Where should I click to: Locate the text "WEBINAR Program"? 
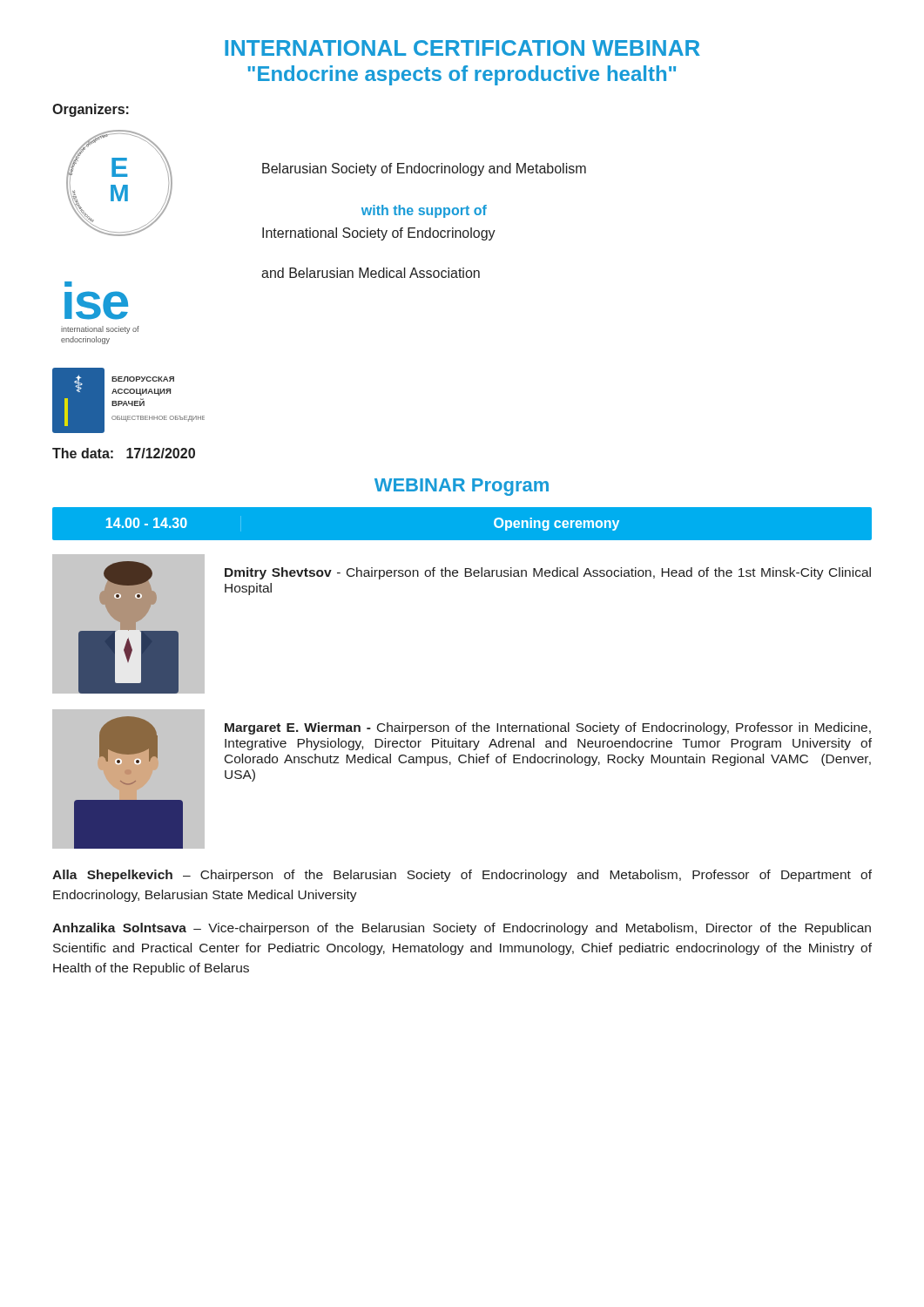coord(462,485)
